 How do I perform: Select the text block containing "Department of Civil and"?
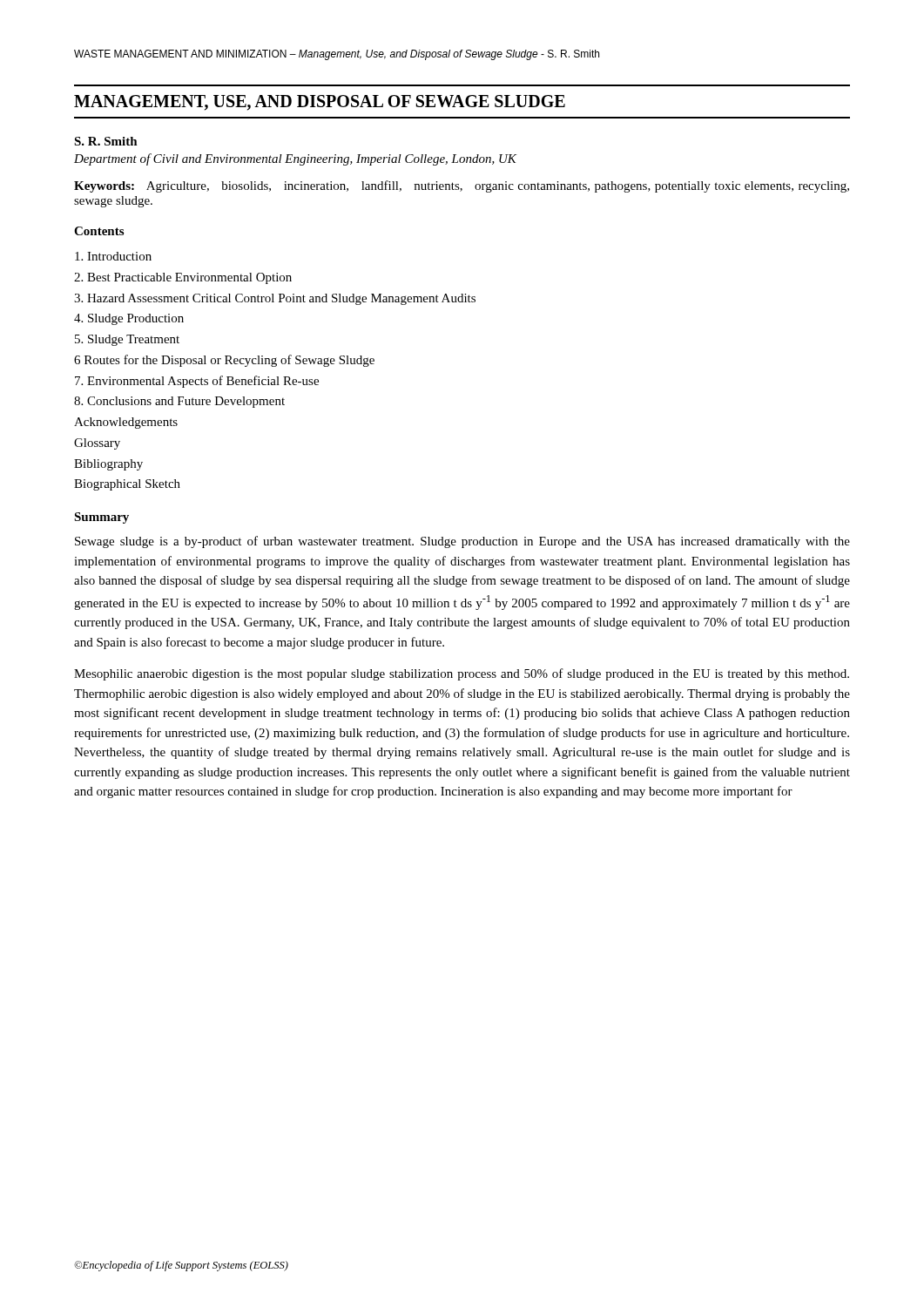(x=295, y=159)
